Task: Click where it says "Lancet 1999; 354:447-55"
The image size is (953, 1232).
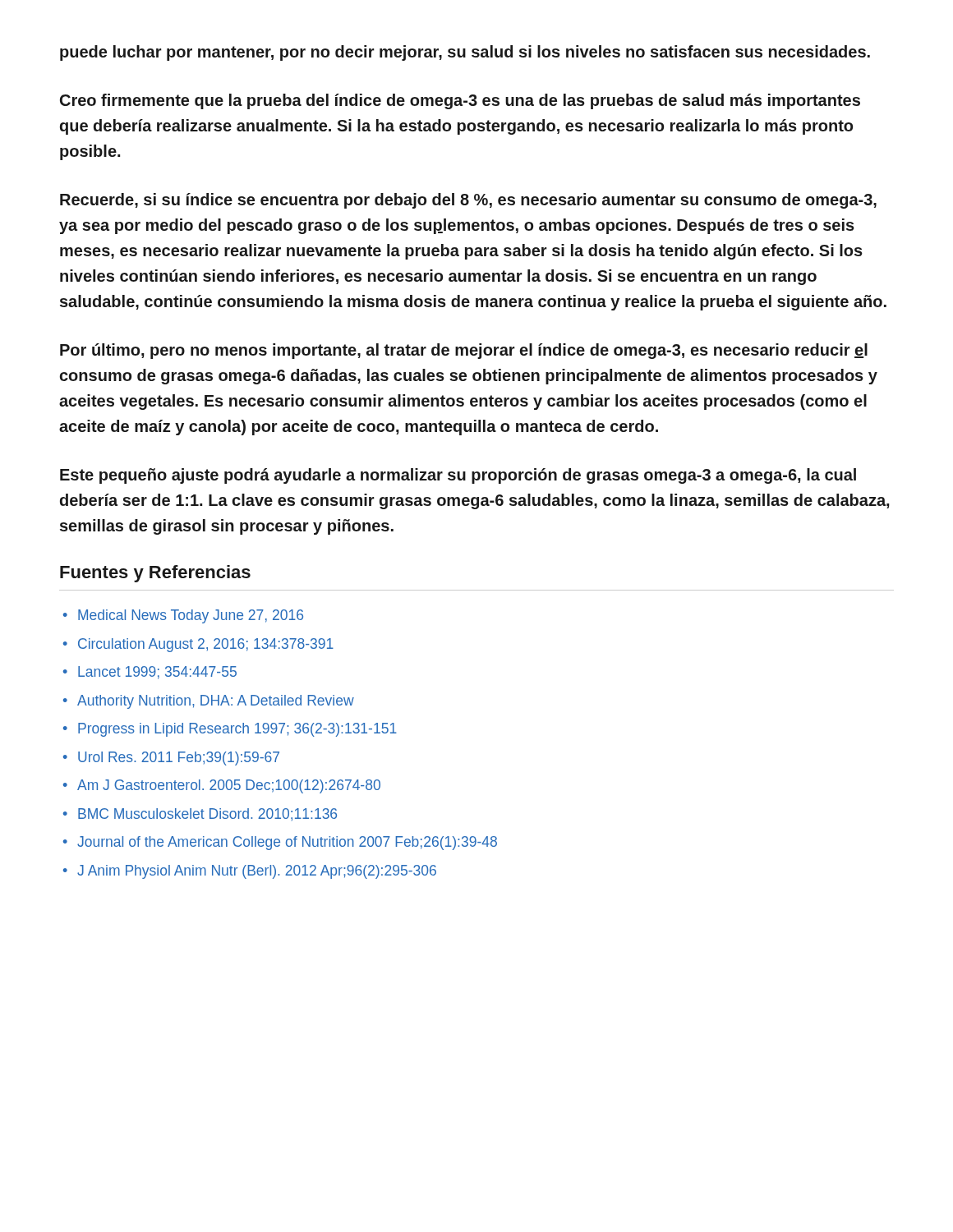Action: pos(157,672)
